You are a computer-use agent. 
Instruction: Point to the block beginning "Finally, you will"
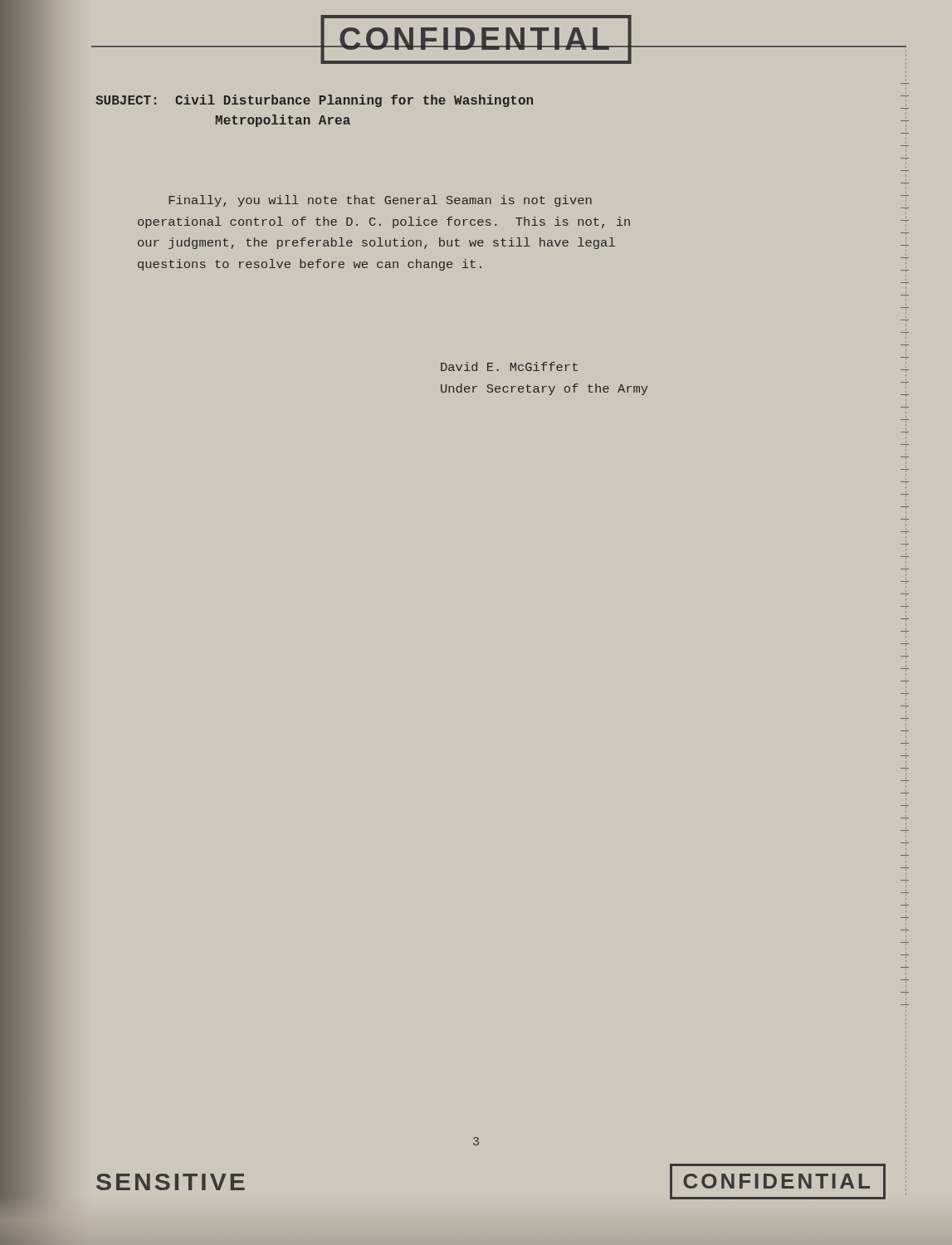click(384, 233)
